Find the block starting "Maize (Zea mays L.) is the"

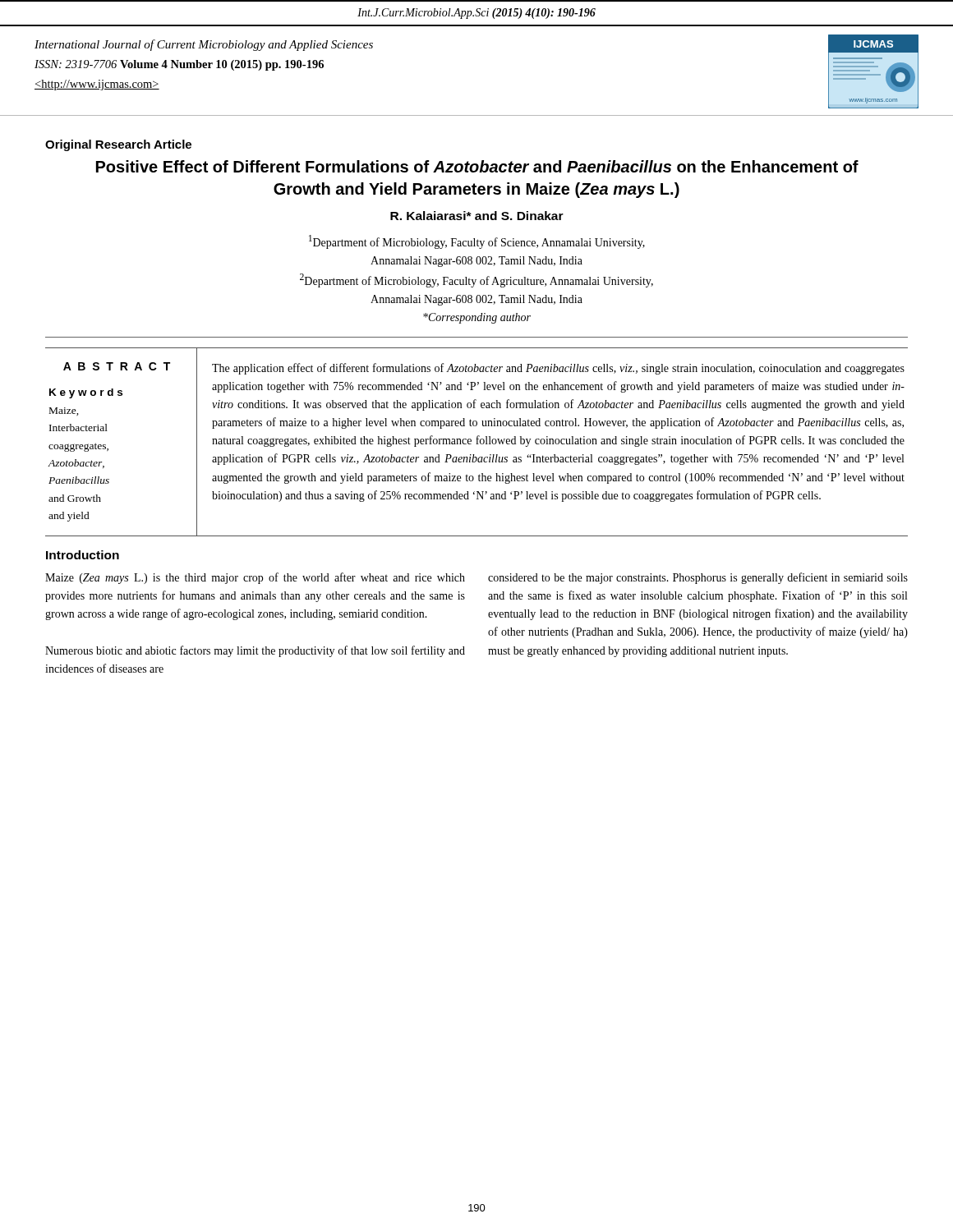pyautogui.click(x=255, y=623)
